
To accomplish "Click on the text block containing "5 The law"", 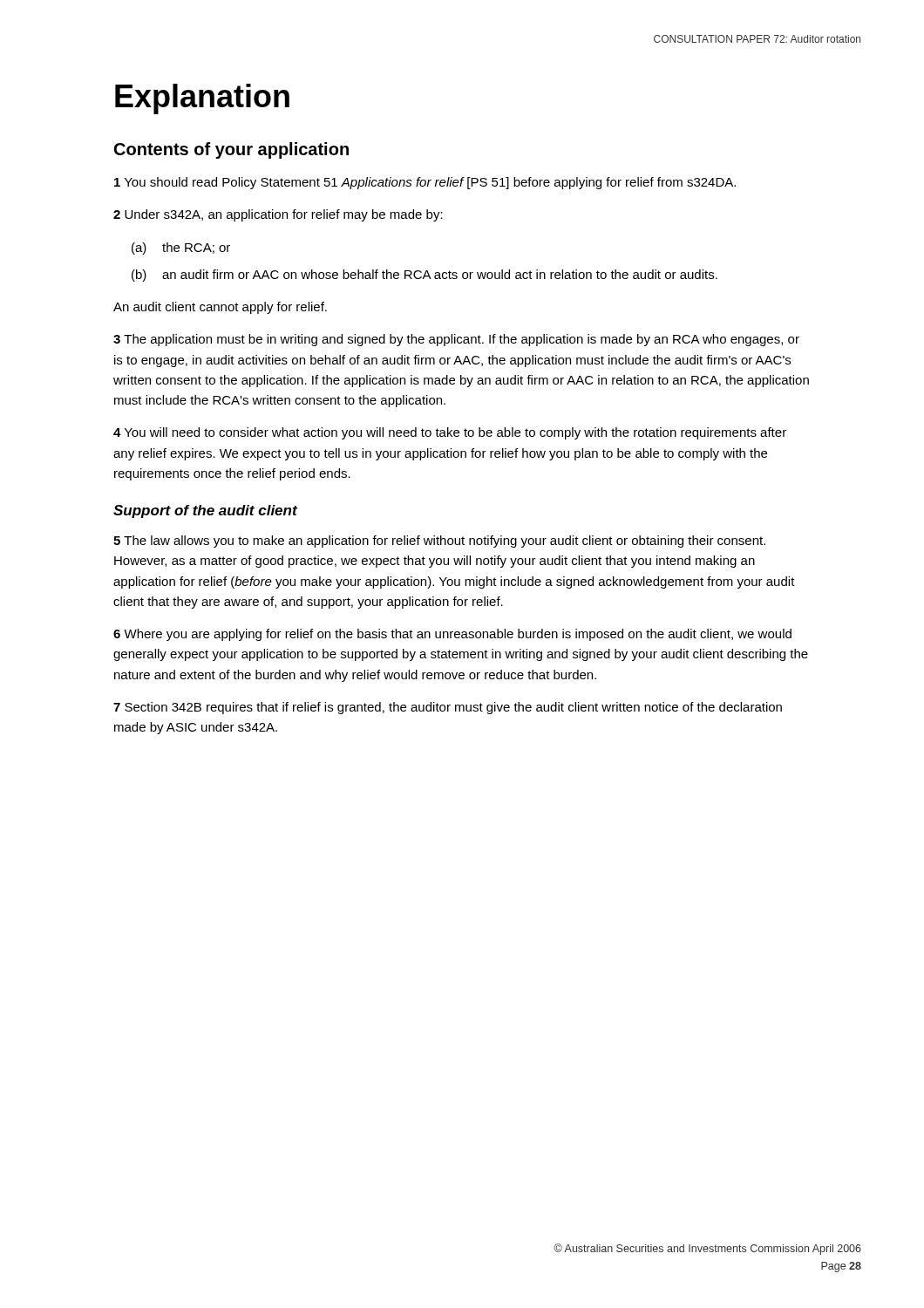I will click(x=454, y=571).
